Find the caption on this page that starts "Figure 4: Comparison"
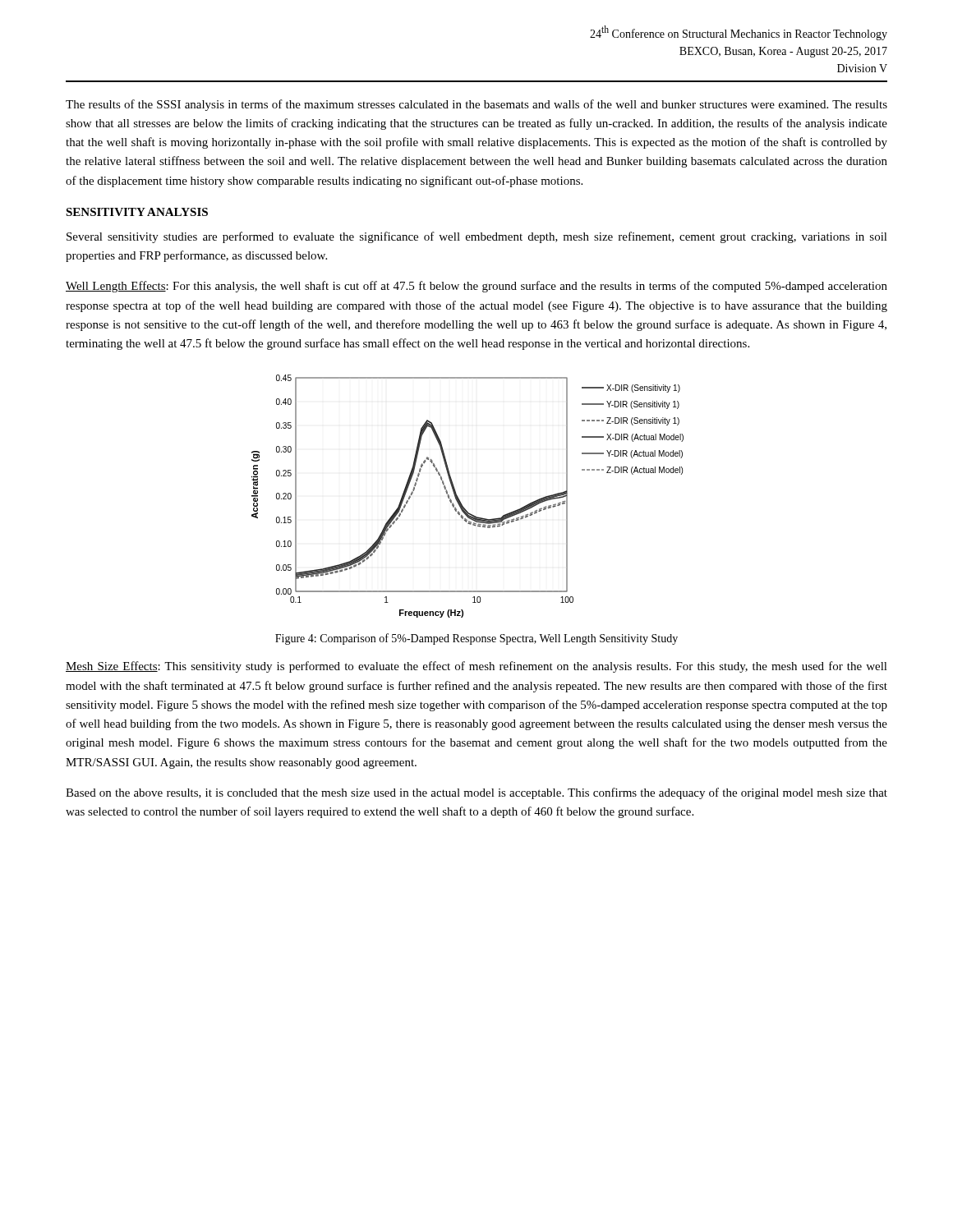This screenshot has width=953, height=1232. [476, 639]
